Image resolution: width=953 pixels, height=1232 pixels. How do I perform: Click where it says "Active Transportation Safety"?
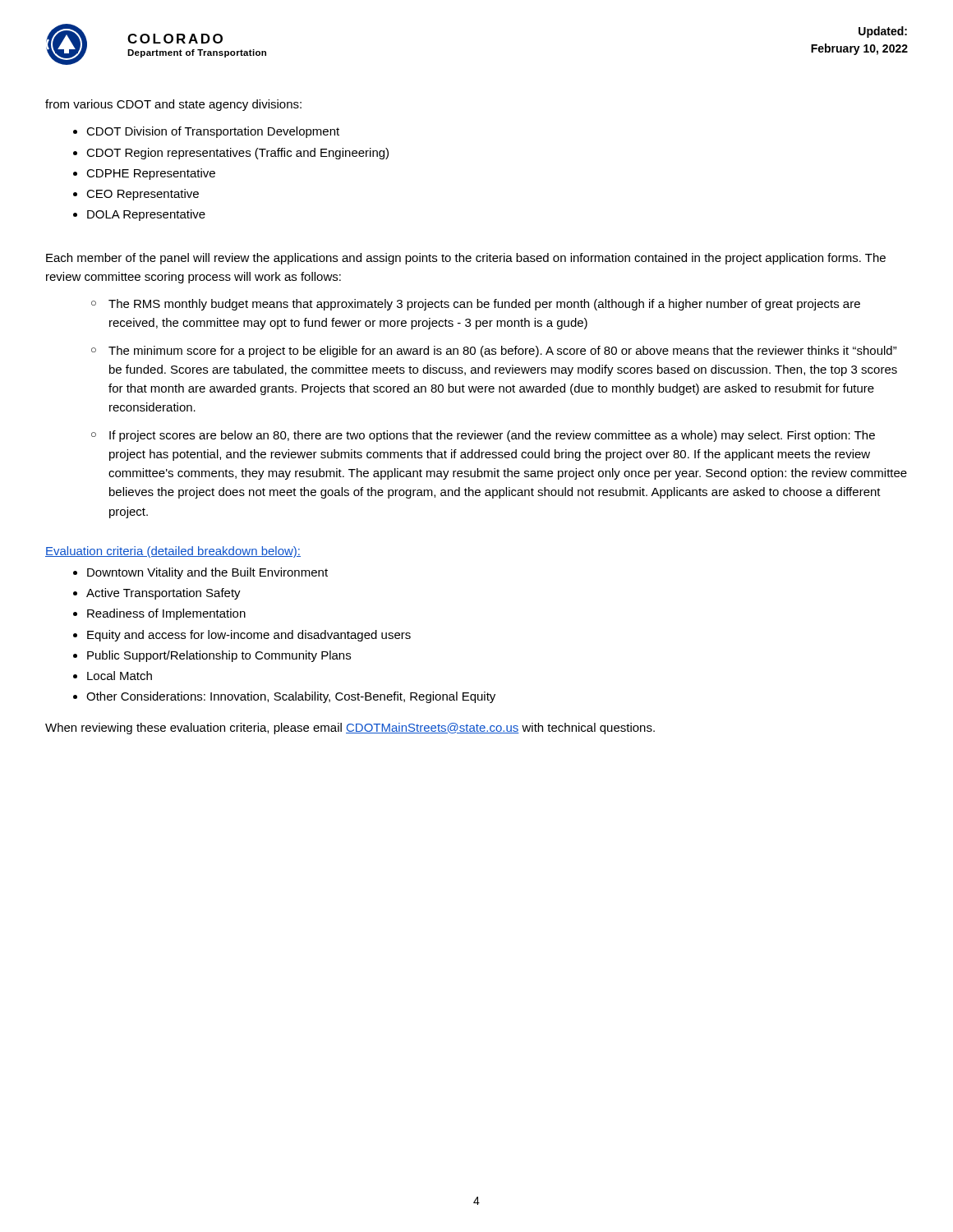[x=163, y=593]
